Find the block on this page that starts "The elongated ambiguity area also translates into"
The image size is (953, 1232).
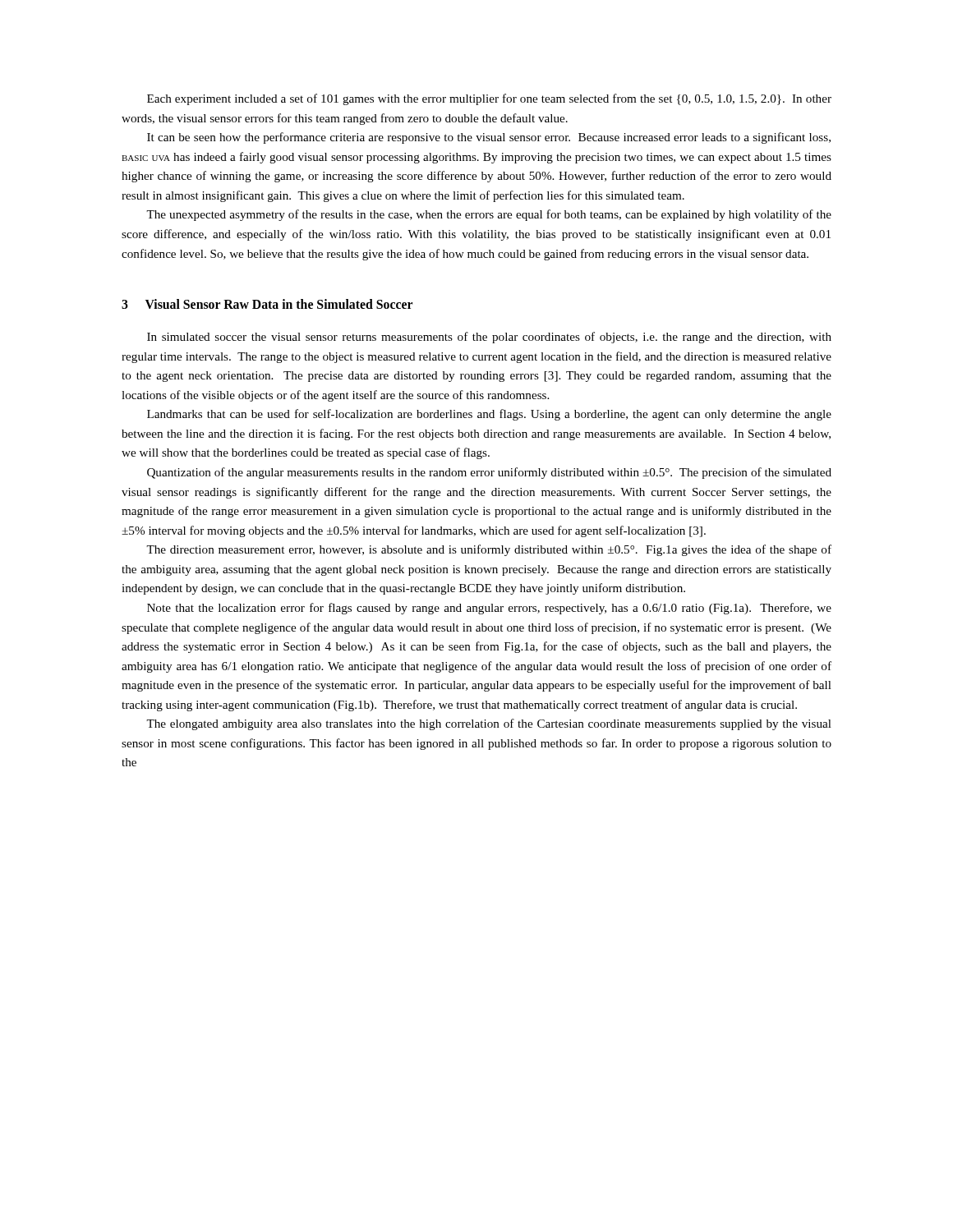pos(476,743)
